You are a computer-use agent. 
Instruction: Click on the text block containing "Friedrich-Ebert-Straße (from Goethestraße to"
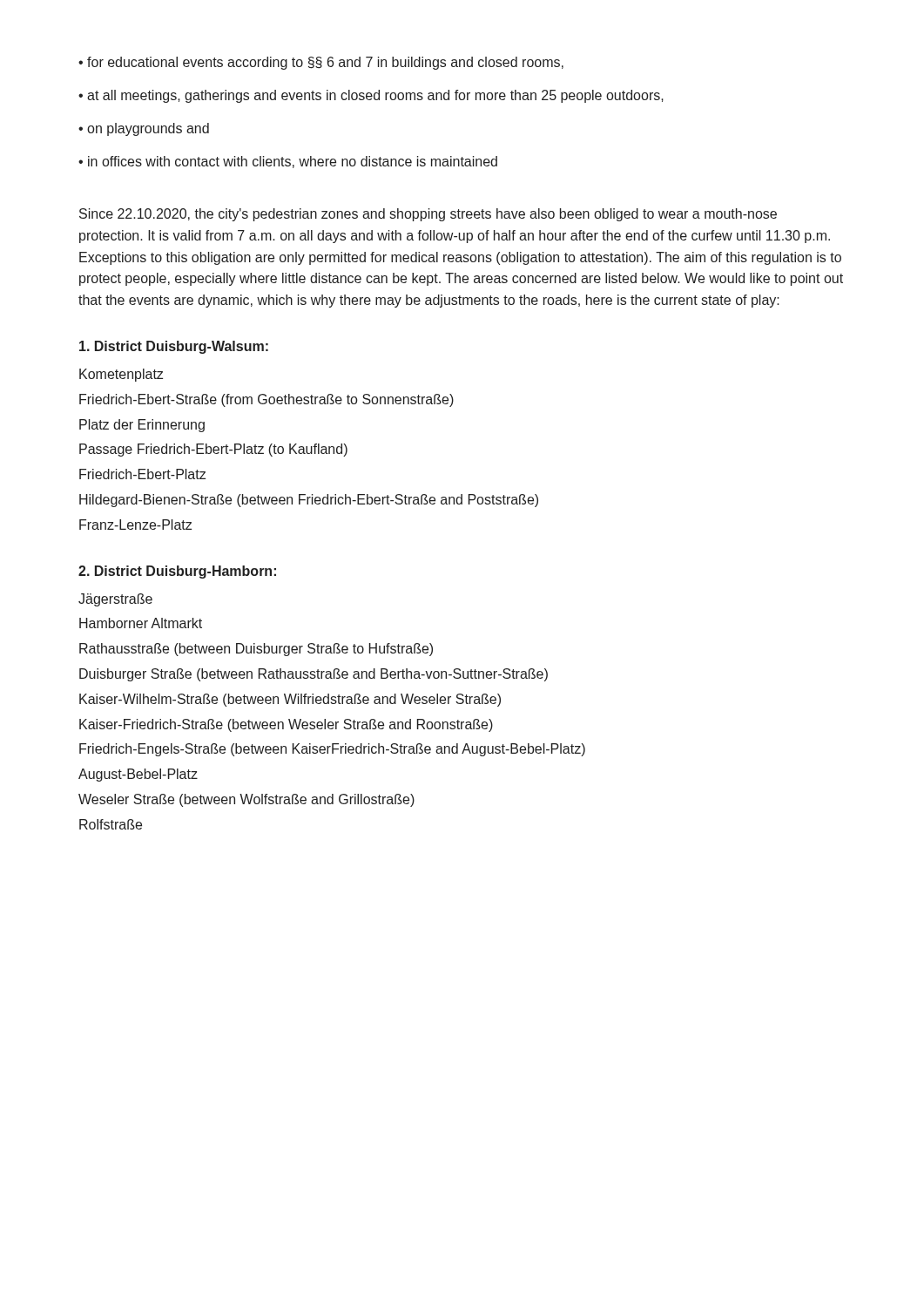(x=266, y=399)
